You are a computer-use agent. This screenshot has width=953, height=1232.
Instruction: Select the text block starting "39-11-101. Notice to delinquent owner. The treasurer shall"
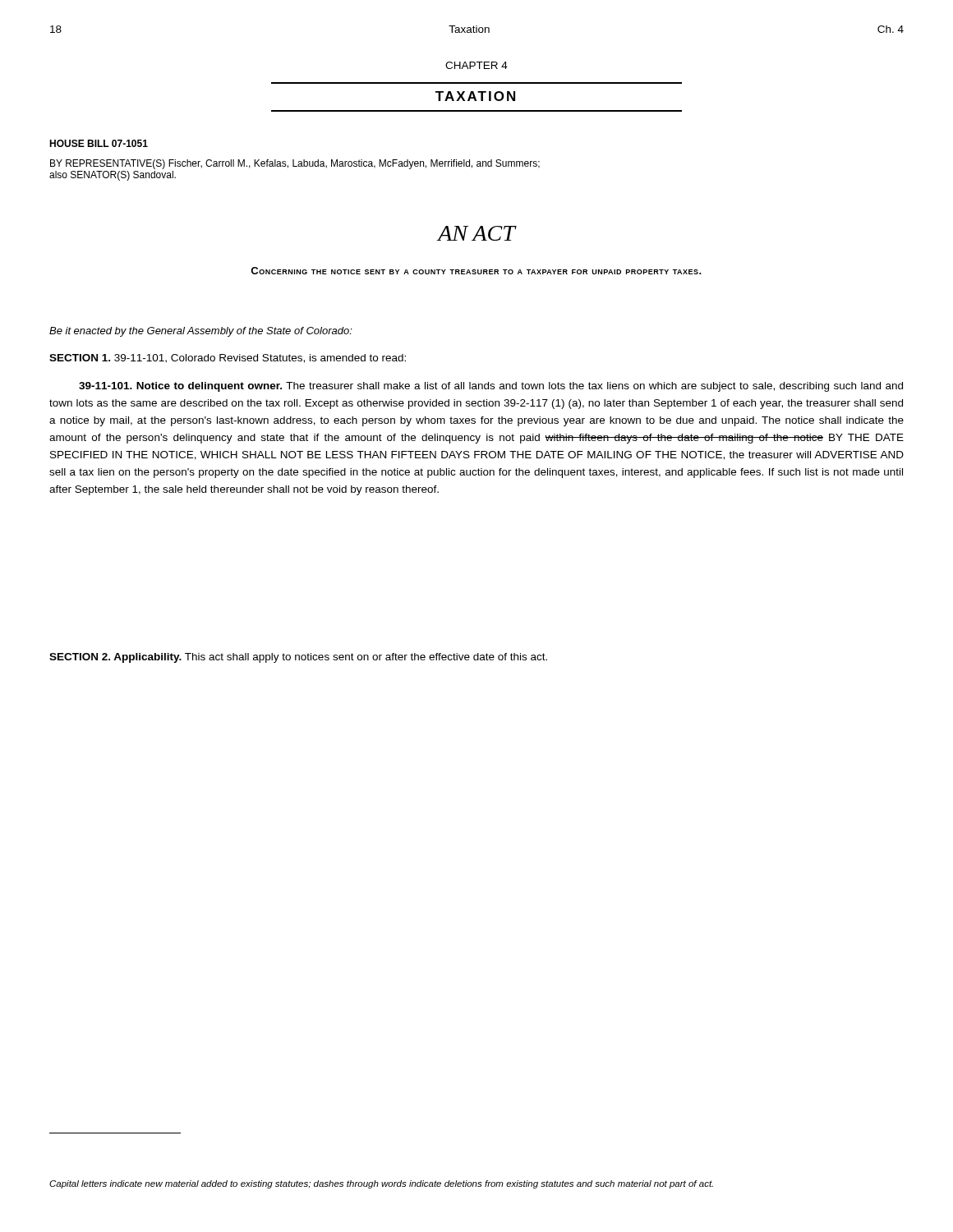point(476,438)
